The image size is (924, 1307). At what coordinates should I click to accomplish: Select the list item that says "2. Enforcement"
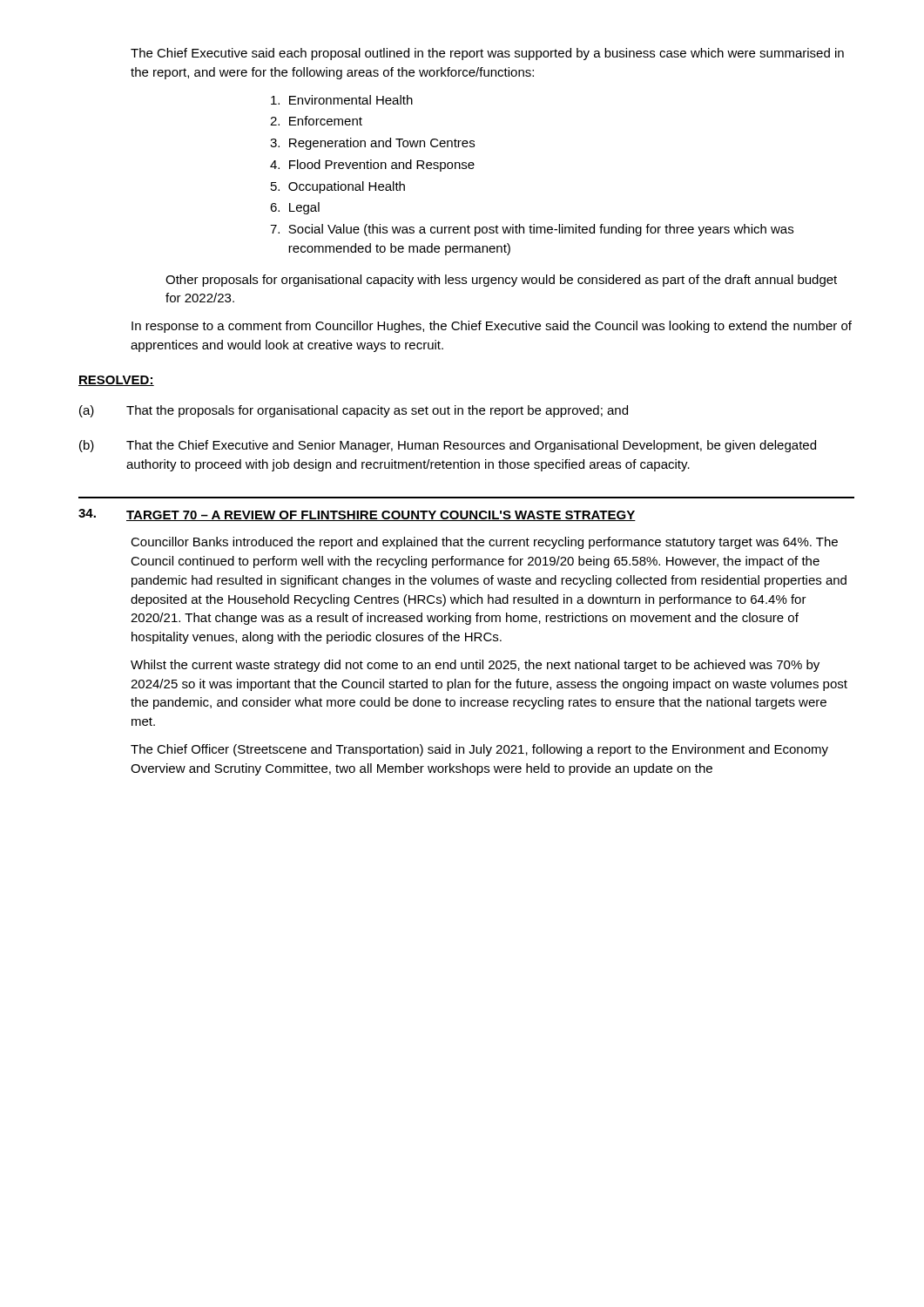point(316,121)
